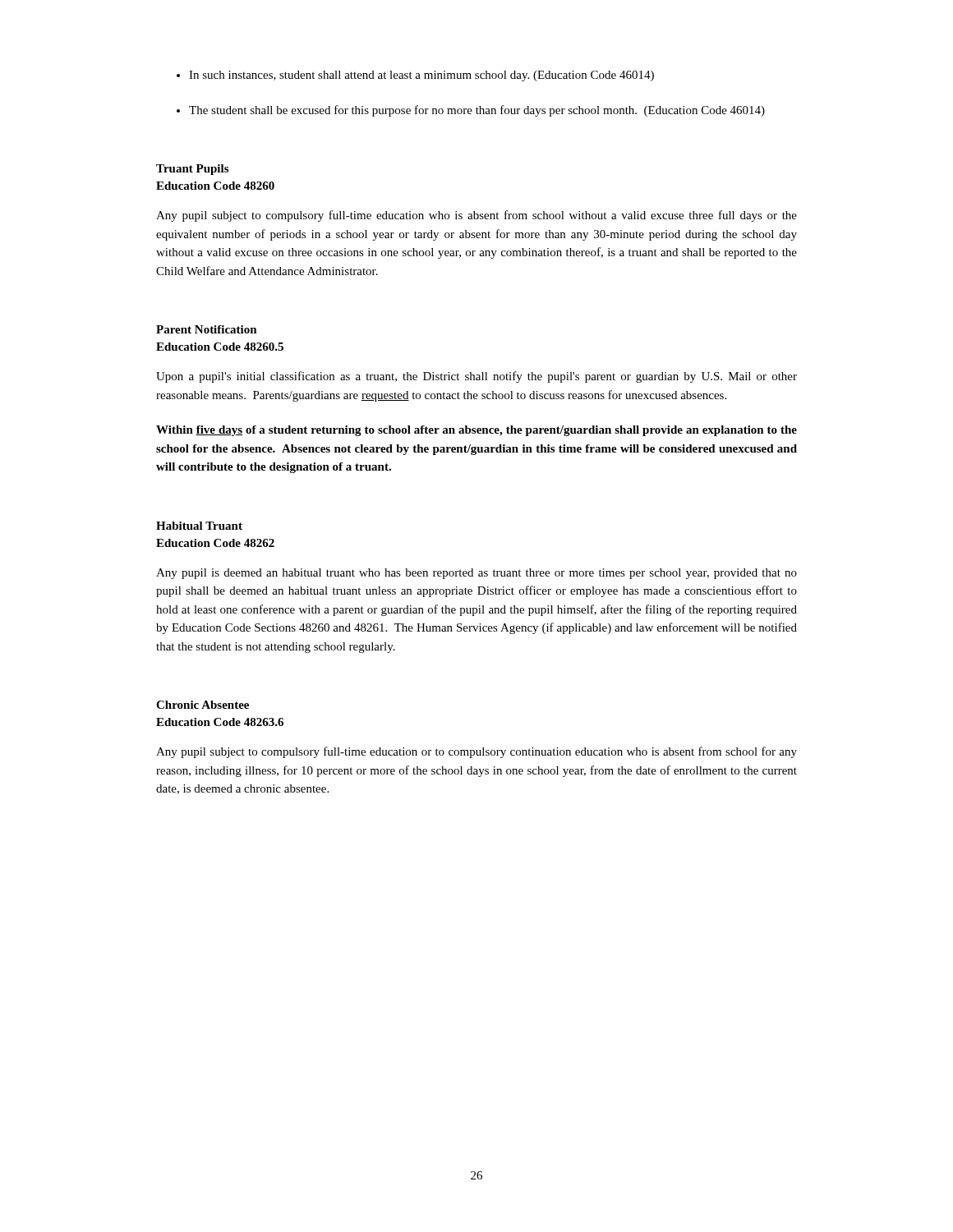
Task: Find the list item with the text "The student shall be excused for this"
Action: coord(477,110)
